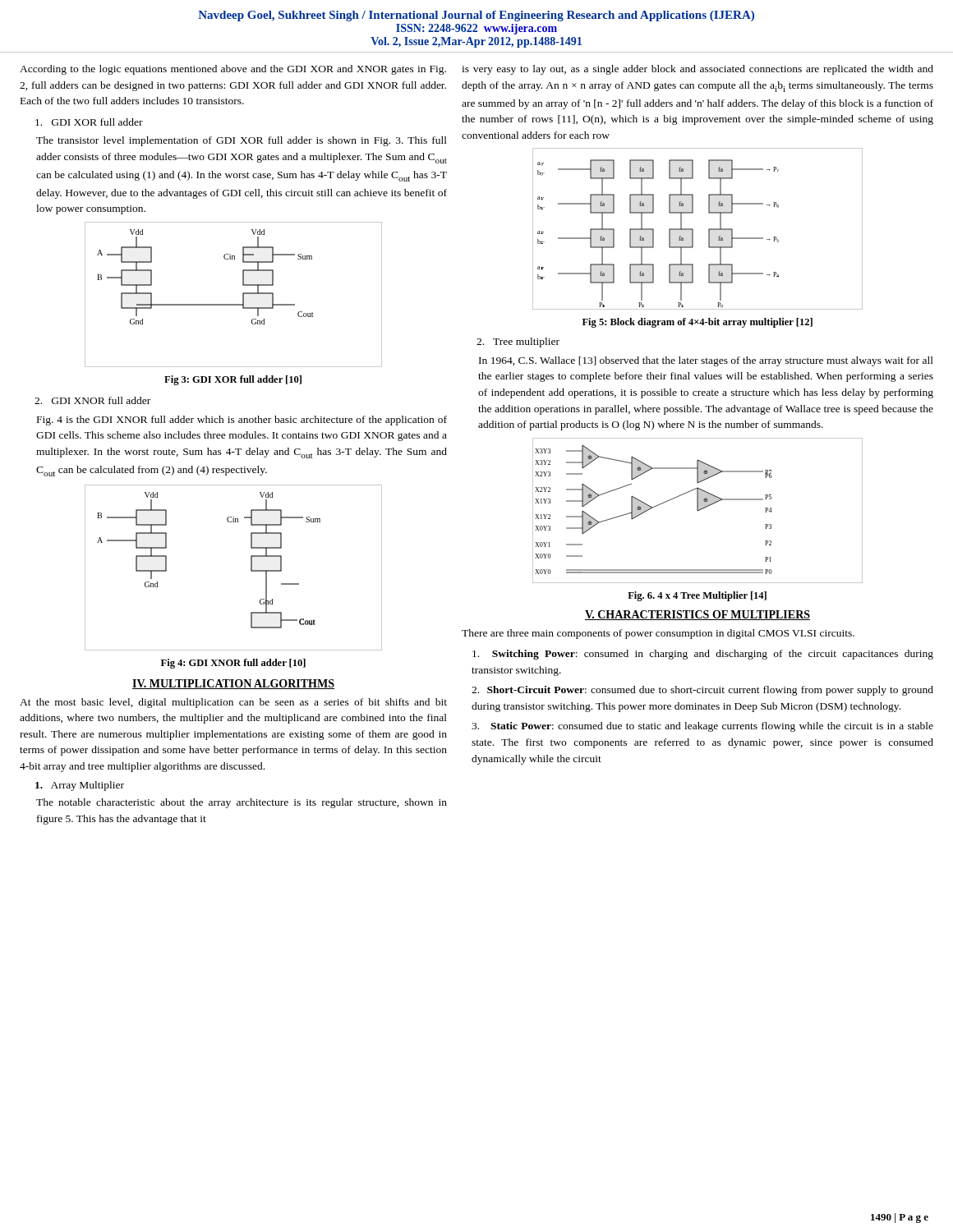Locate the text "2. GDI XNOR full adder"
Image resolution: width=953 pixels, height=1232 pixels.
coord(93,400)
